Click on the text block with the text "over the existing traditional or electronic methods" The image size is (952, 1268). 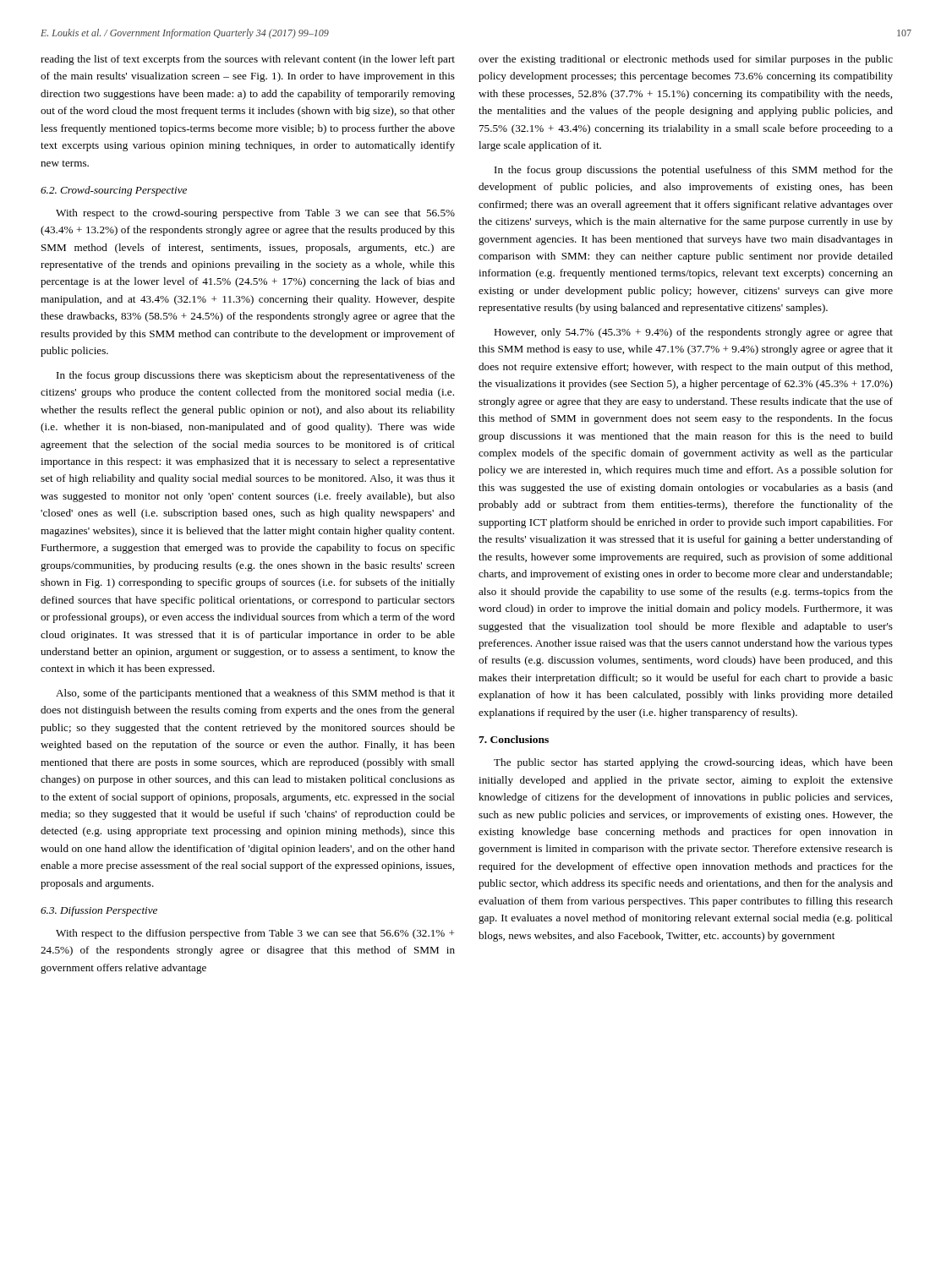pos(686,103)
